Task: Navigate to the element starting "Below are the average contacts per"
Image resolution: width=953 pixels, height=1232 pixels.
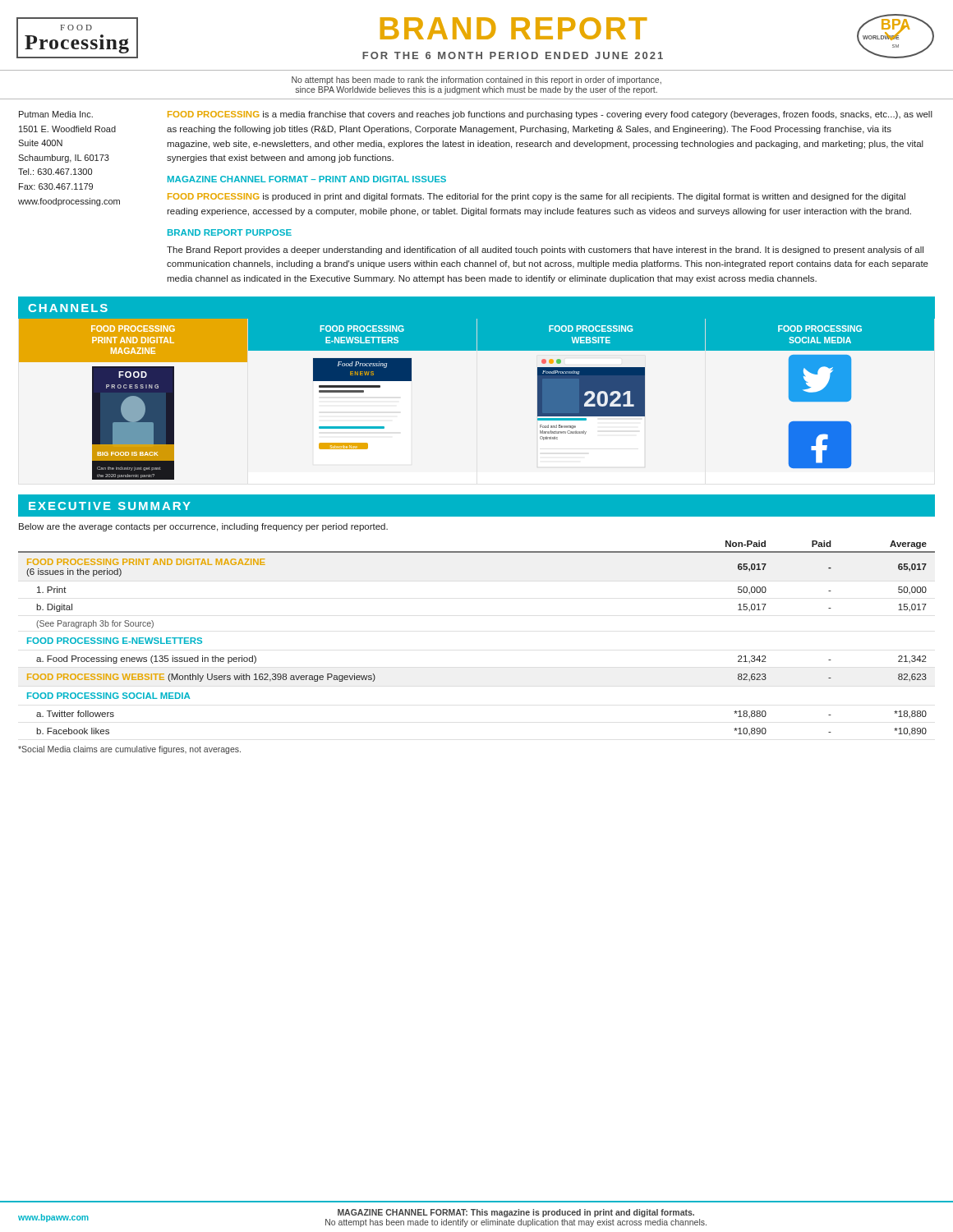Action: click(x=203, y=526)
